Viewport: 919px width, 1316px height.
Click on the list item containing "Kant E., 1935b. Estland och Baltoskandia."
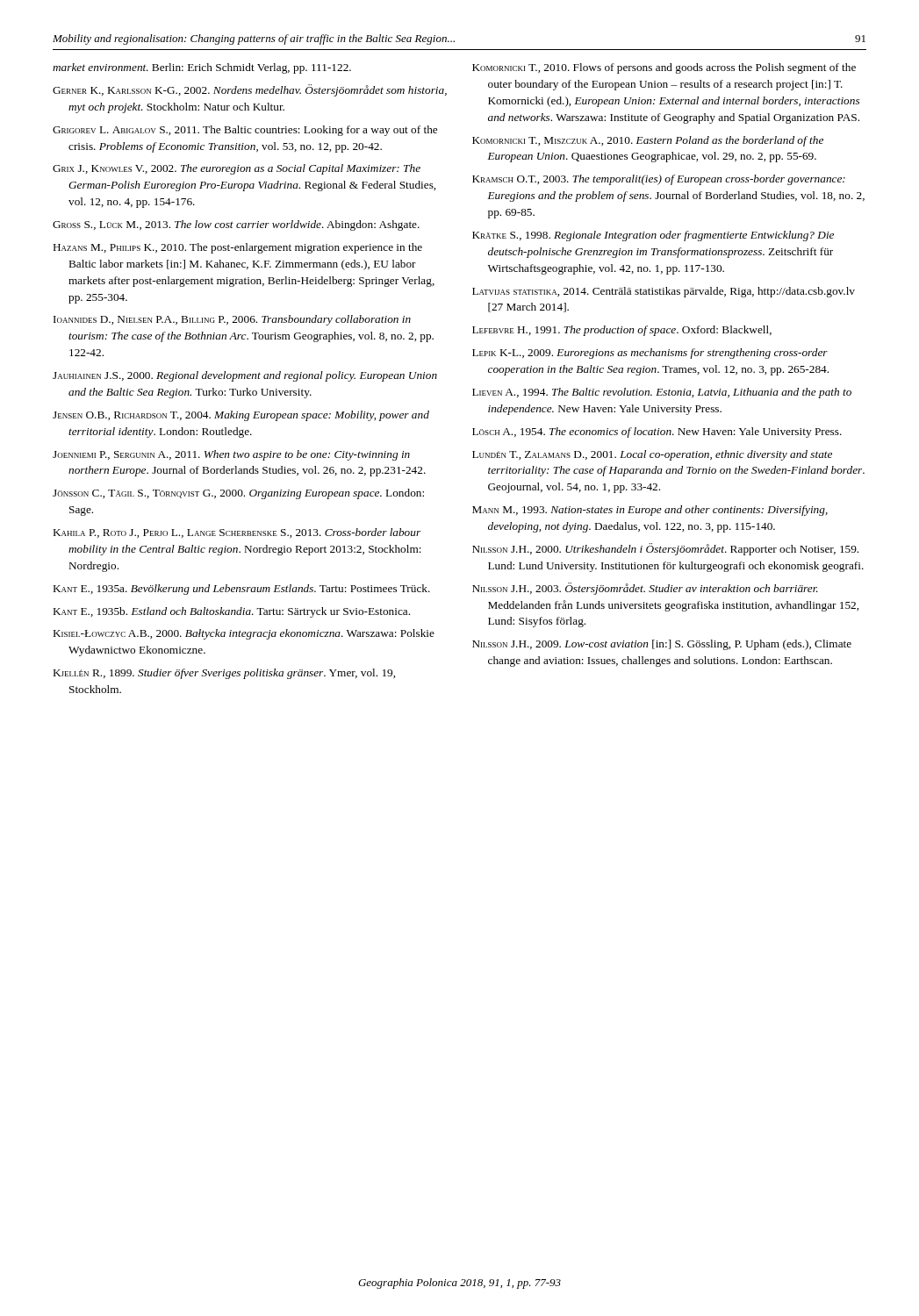(x=232, y=611)
